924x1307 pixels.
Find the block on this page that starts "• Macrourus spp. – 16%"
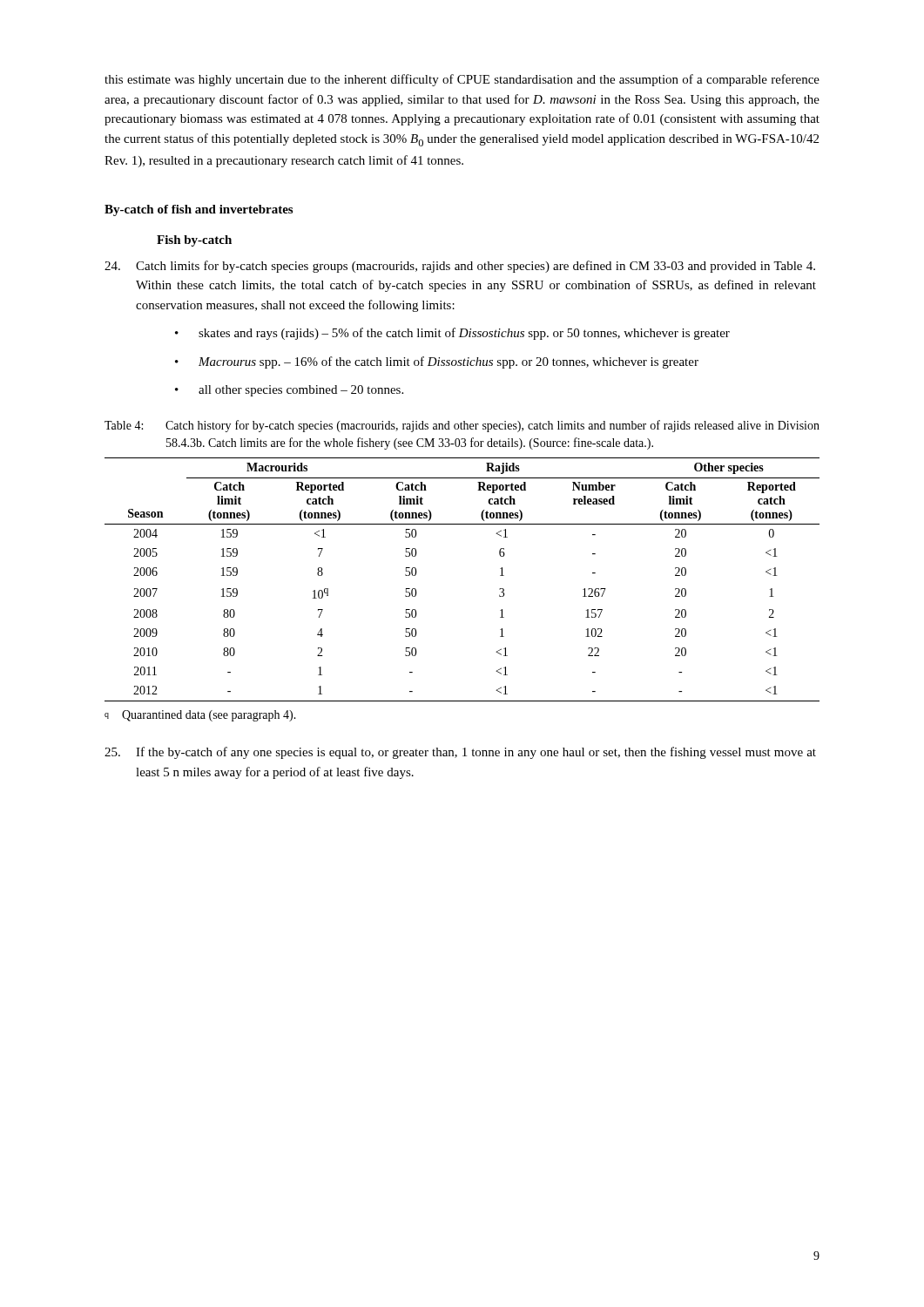(497, 362)
